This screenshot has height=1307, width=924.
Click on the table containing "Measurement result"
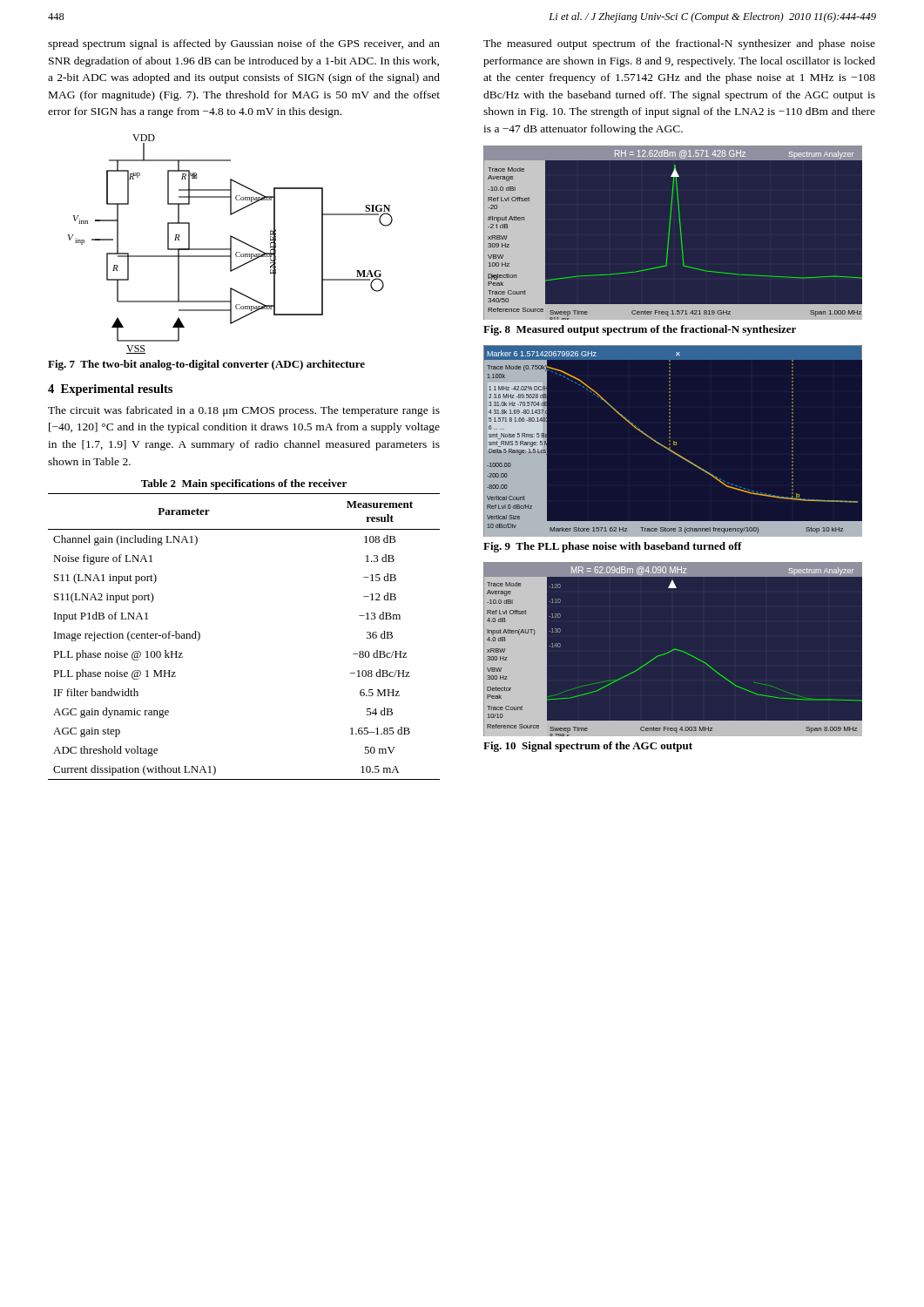(x=244, y=637)
